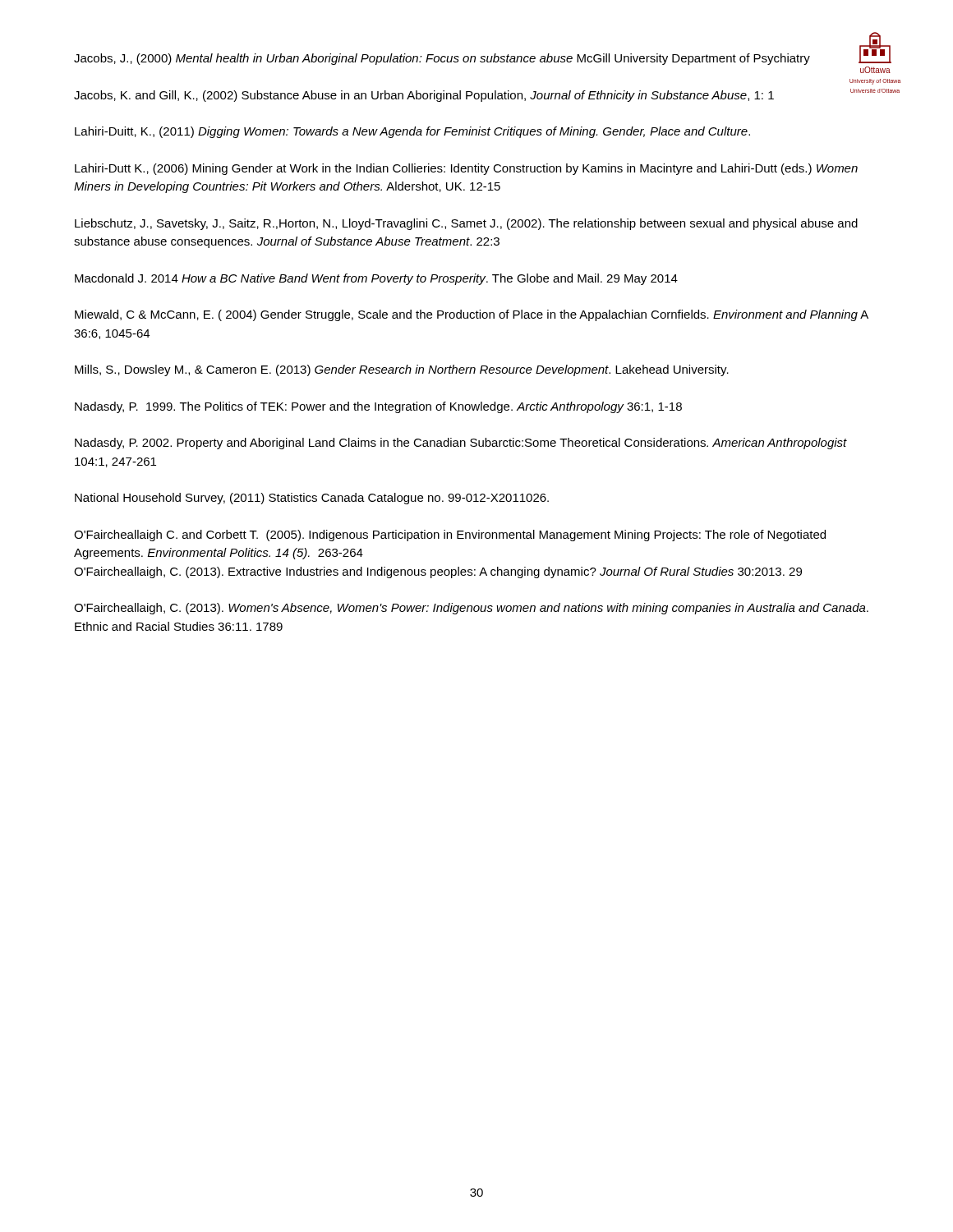Locate the list item that reads "O'Faircheallaigh C. and Corbett T. (2005). Indigenous"
The image size is (953, 1232).
tap(450, 536)
